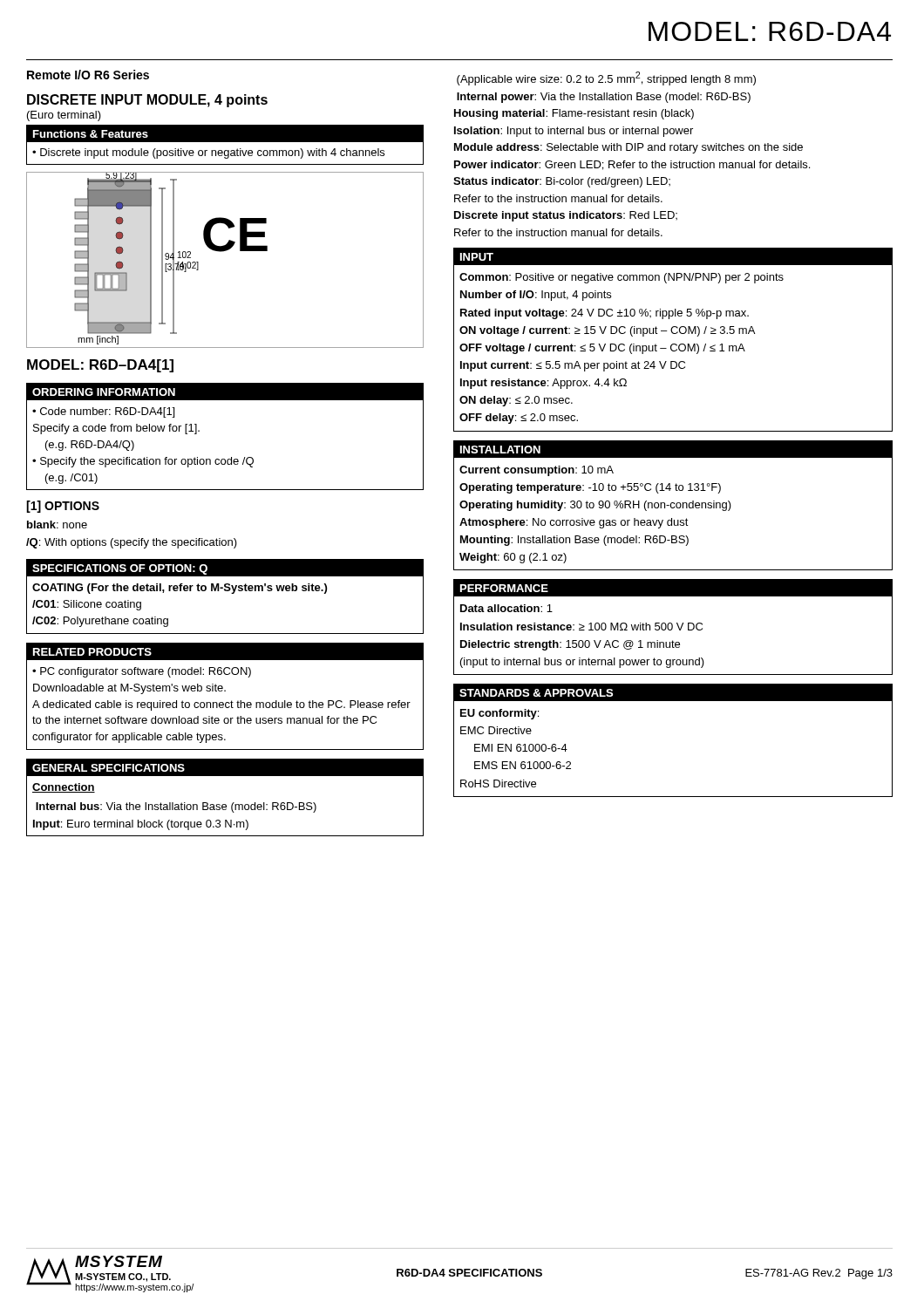Screen dimensions: 1308x924
Task: Find the list item that reads "• Specify the specification for option"
Action: 143,469
